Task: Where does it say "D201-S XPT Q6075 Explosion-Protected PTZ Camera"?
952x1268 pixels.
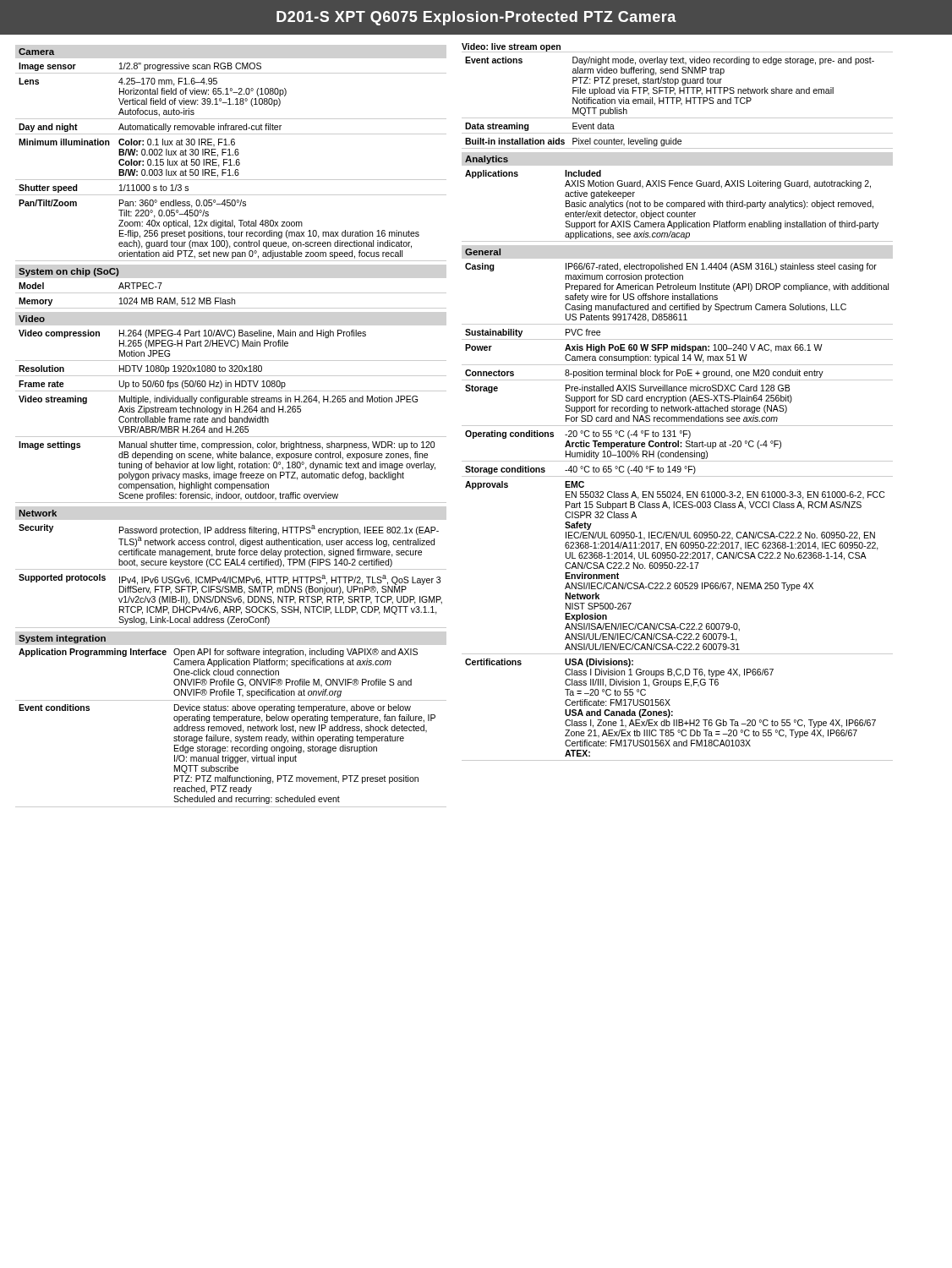Action: tap(476, 17)
